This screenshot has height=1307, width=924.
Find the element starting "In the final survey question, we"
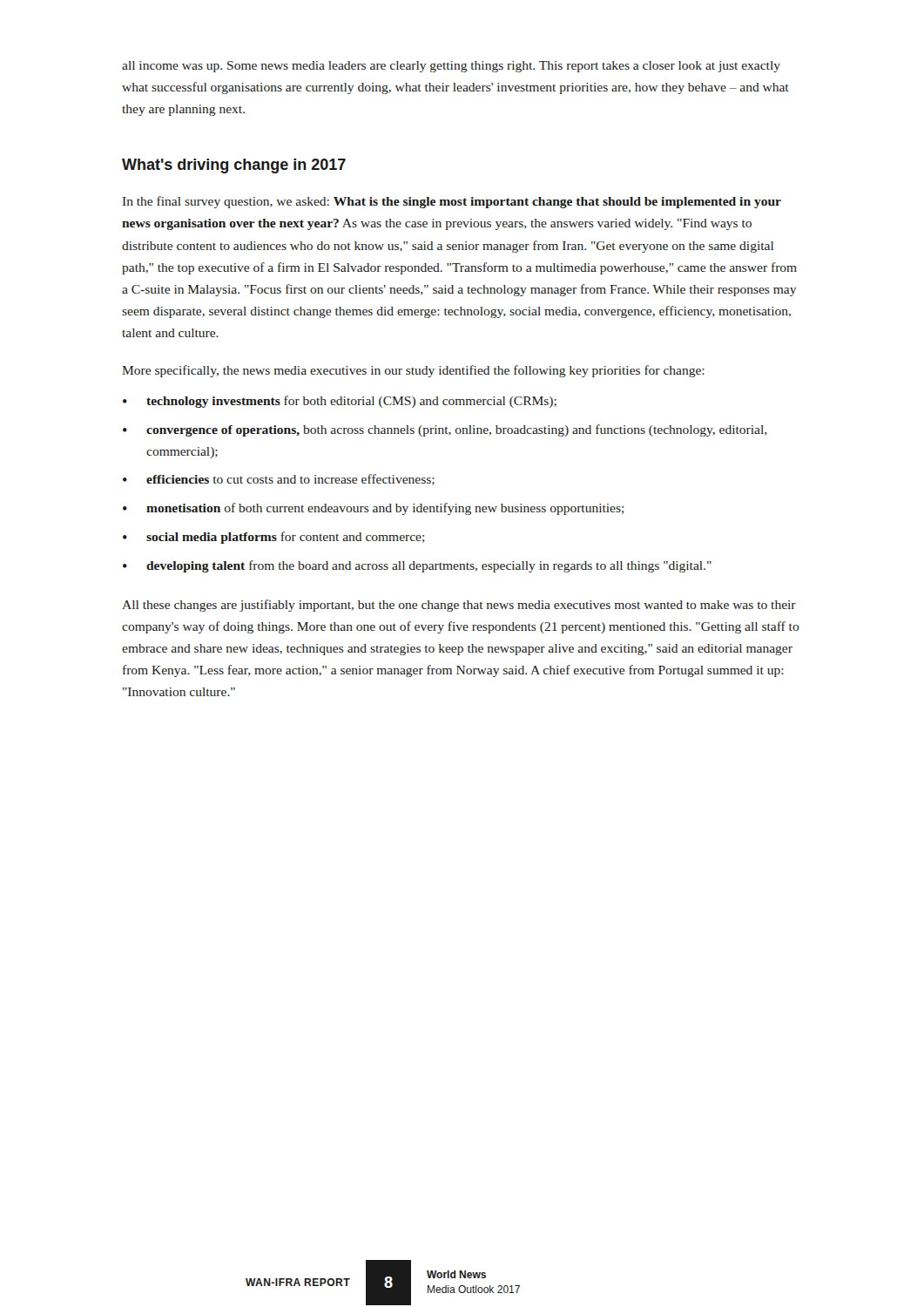pos(459,267)
